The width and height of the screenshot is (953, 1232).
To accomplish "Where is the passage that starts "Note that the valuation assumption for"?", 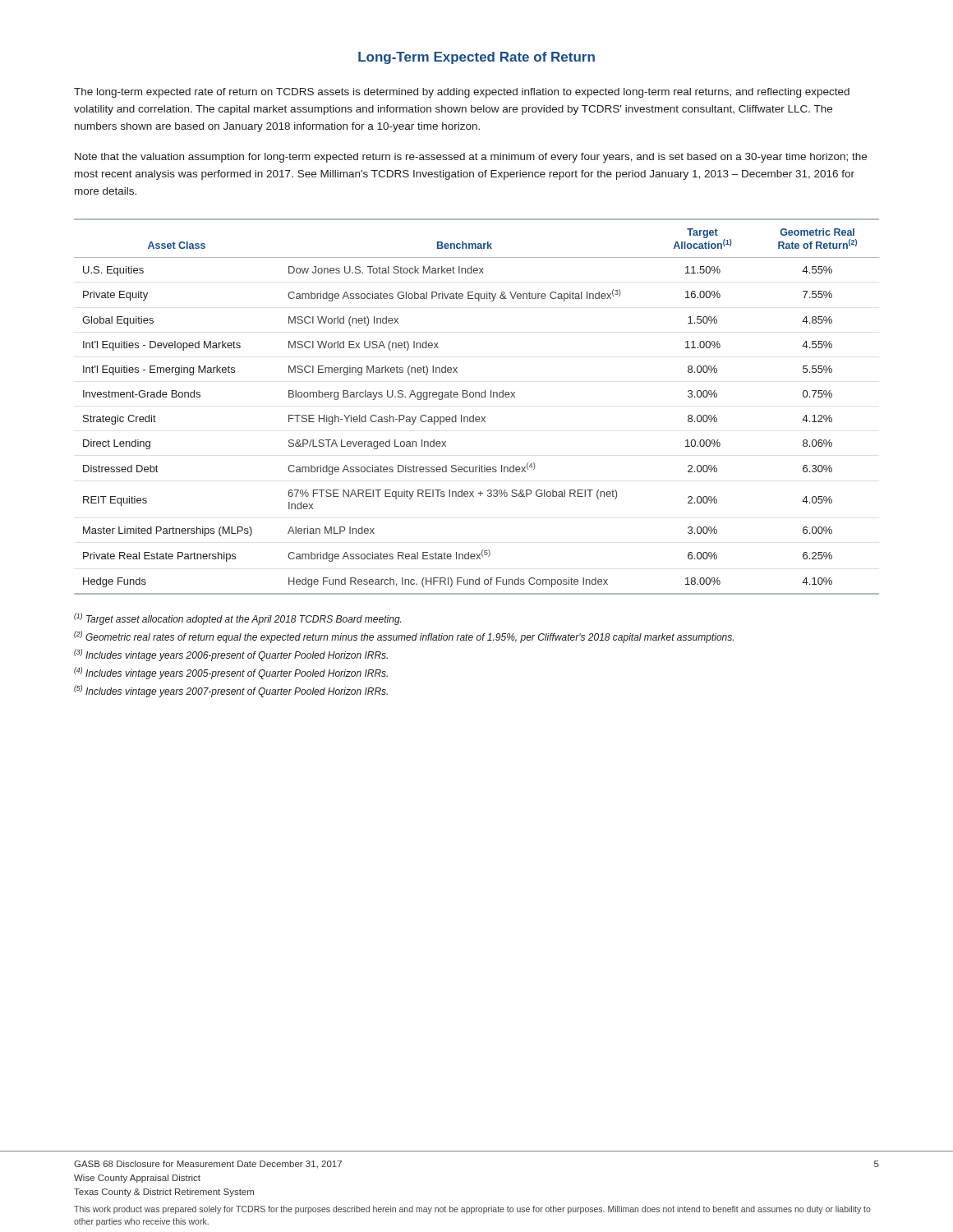I will [471, 173].
